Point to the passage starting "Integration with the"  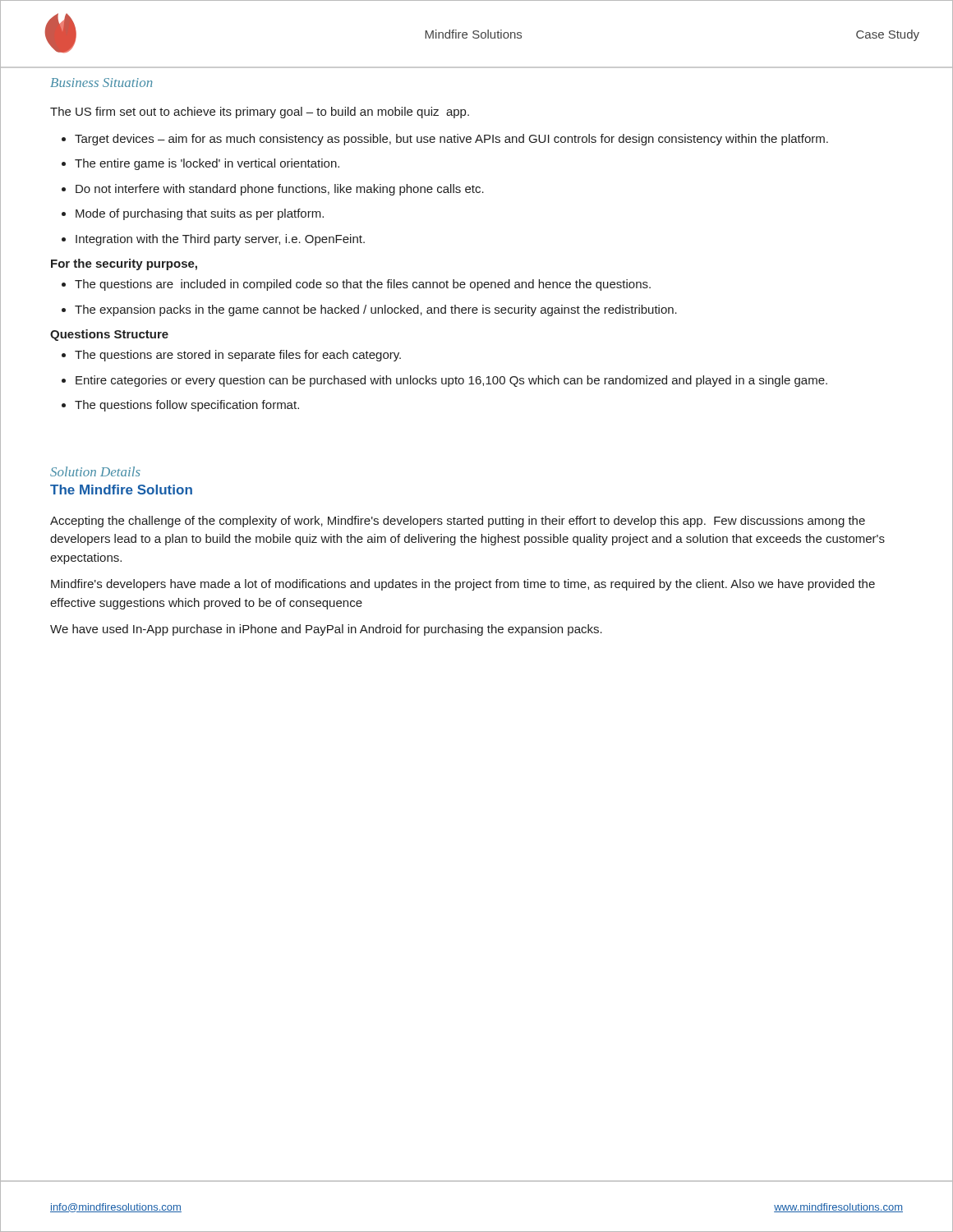coord(220,240)
